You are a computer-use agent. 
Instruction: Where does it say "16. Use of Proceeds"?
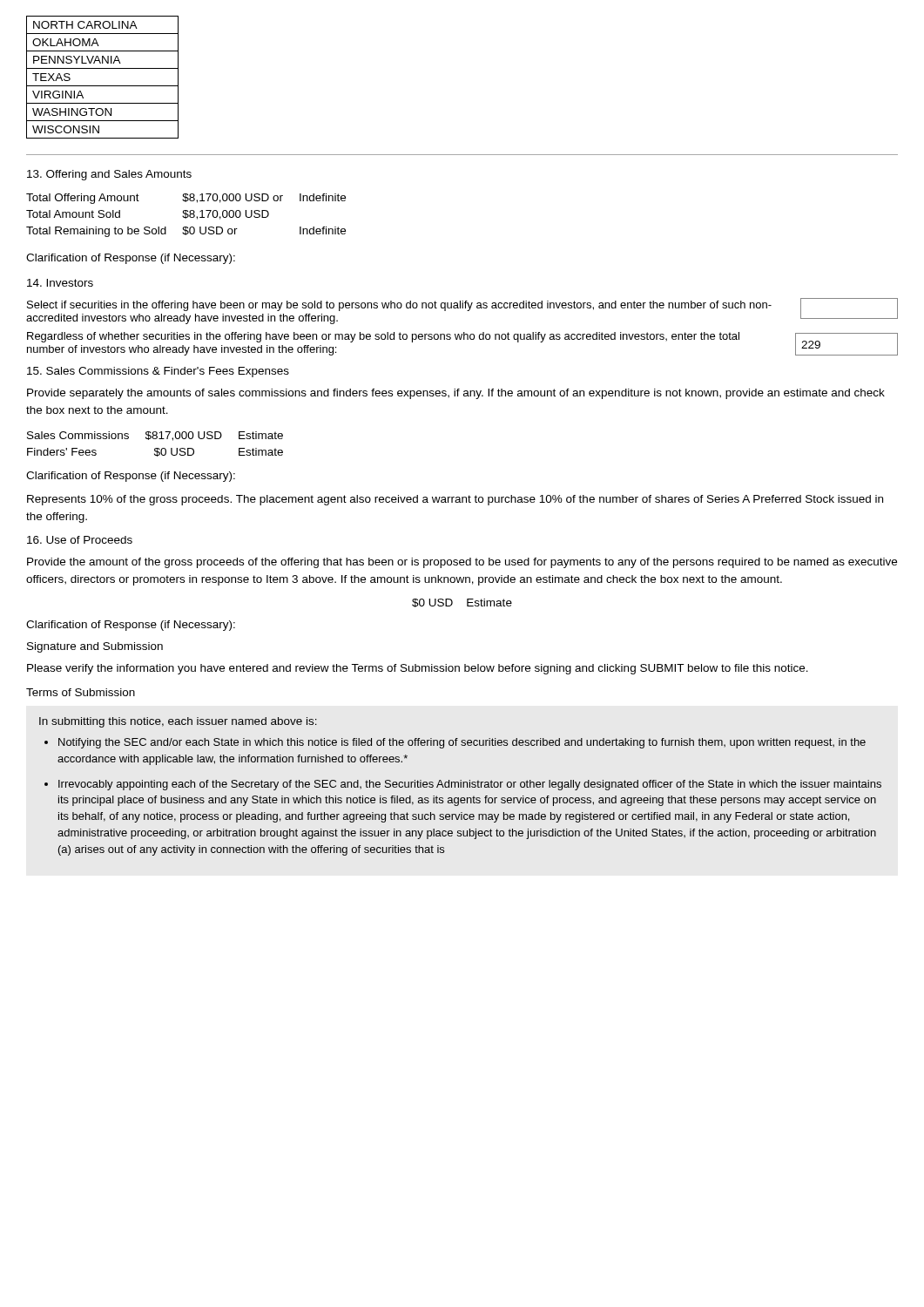point(79,540)
